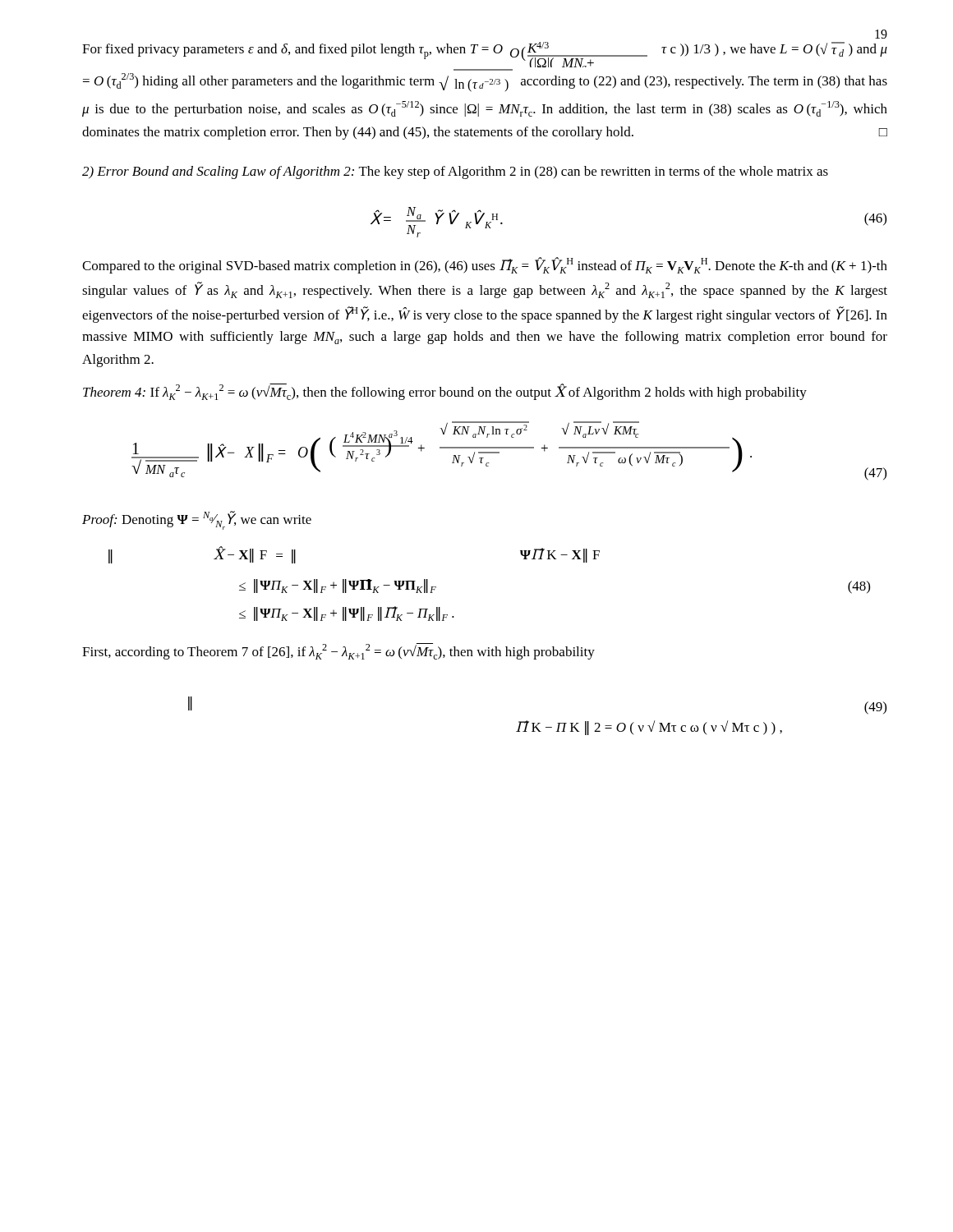Find the section header that reads "2) Error Bound and Scaling Law"

click(x=455, y=172)
